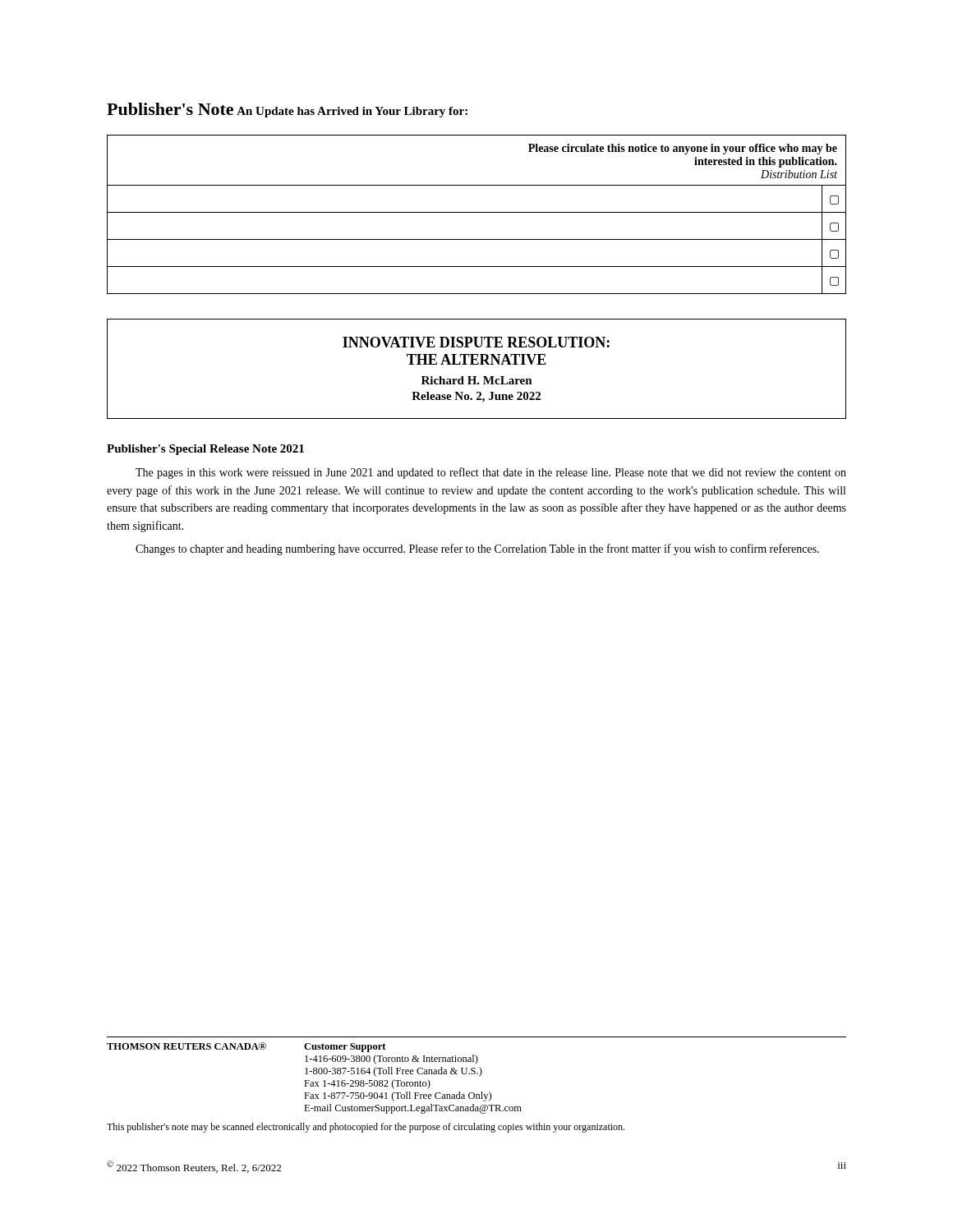The width and height of the screenshot is (953, 1232).
Task: Point to "Publisher's Special Release Note 2021"
Action: click(x=206, y=449)
